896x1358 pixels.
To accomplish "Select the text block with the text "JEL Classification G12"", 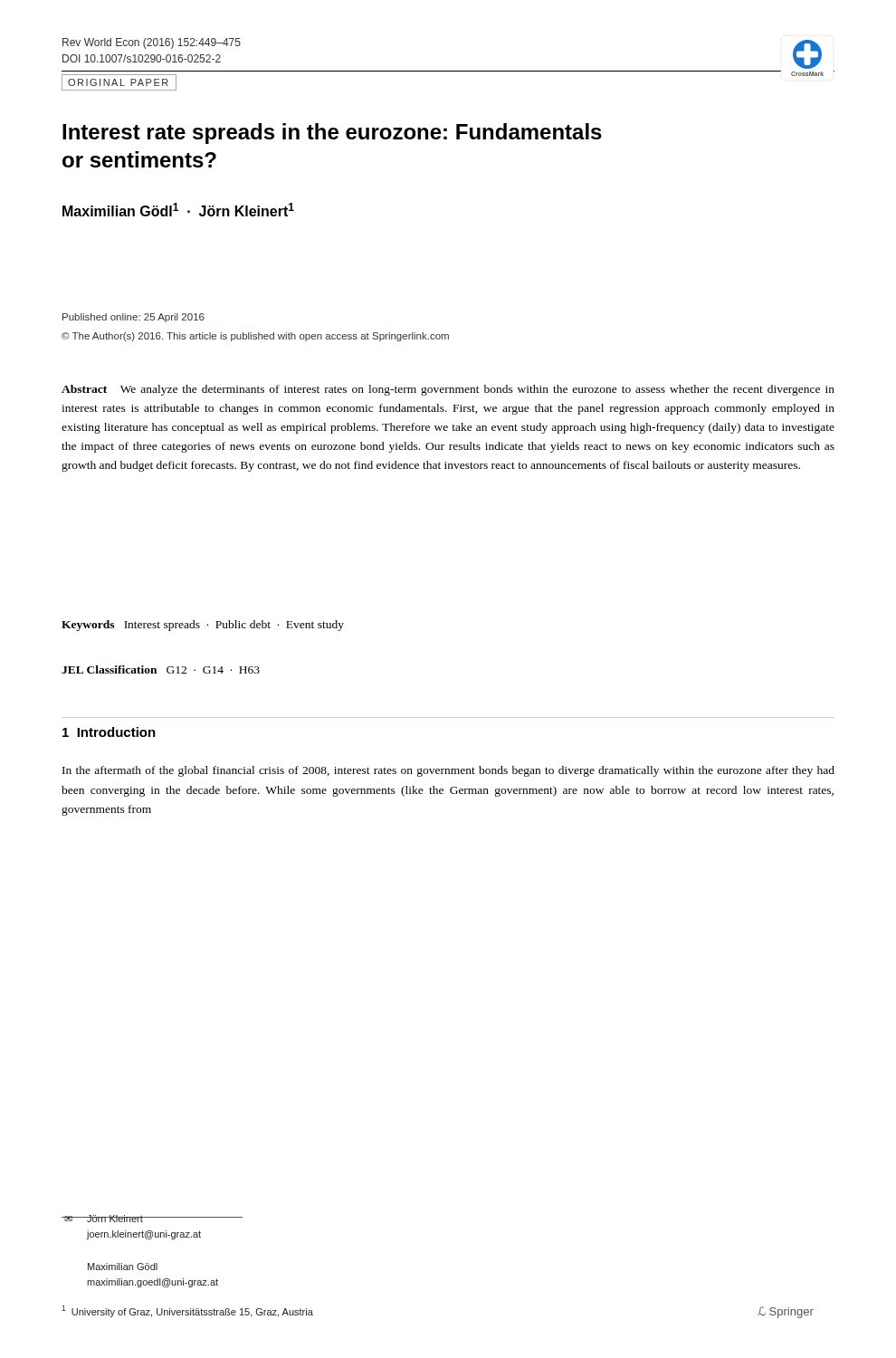I will 161,669.
